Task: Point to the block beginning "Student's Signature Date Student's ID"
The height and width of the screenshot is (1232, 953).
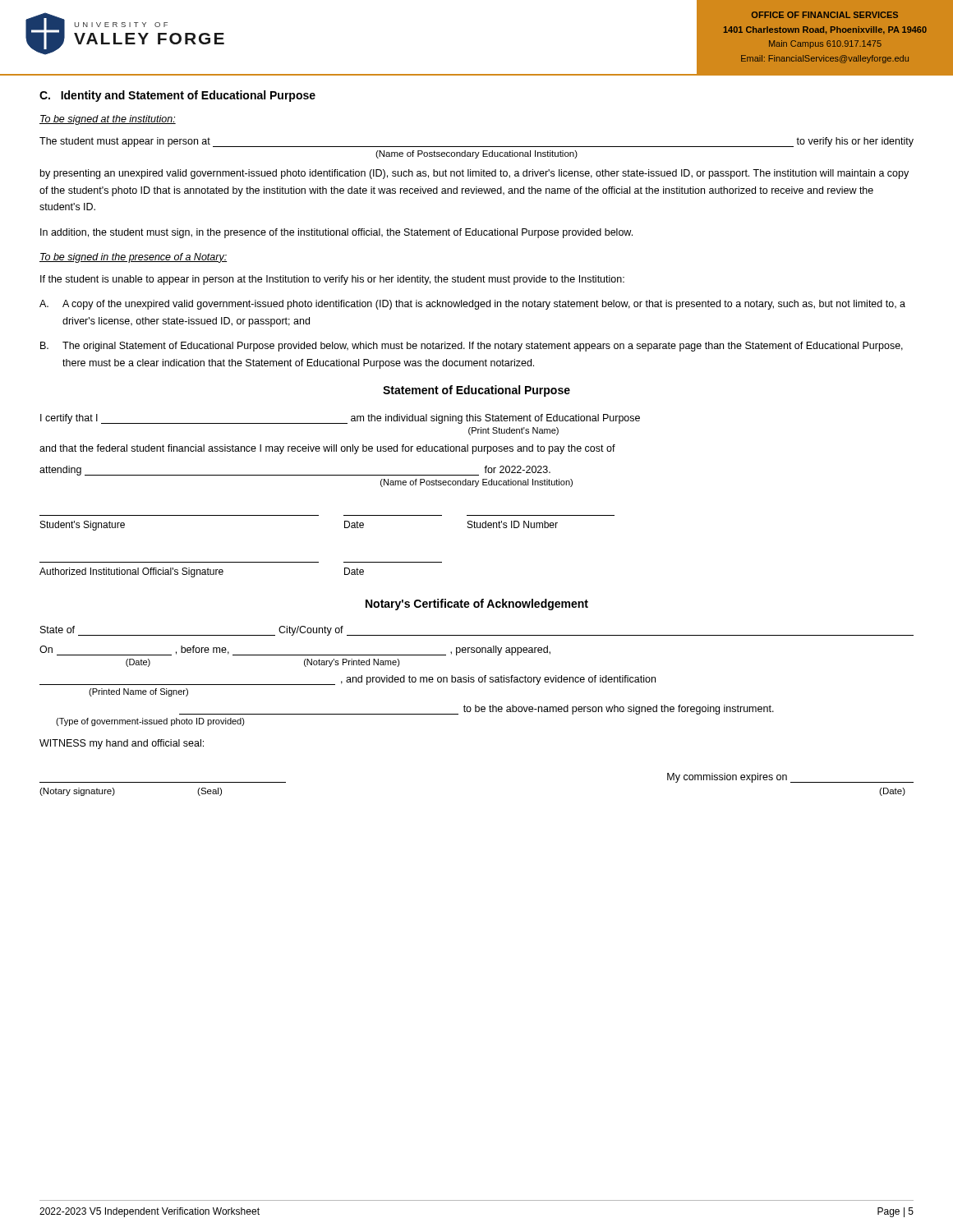Action: click(78, 525)
